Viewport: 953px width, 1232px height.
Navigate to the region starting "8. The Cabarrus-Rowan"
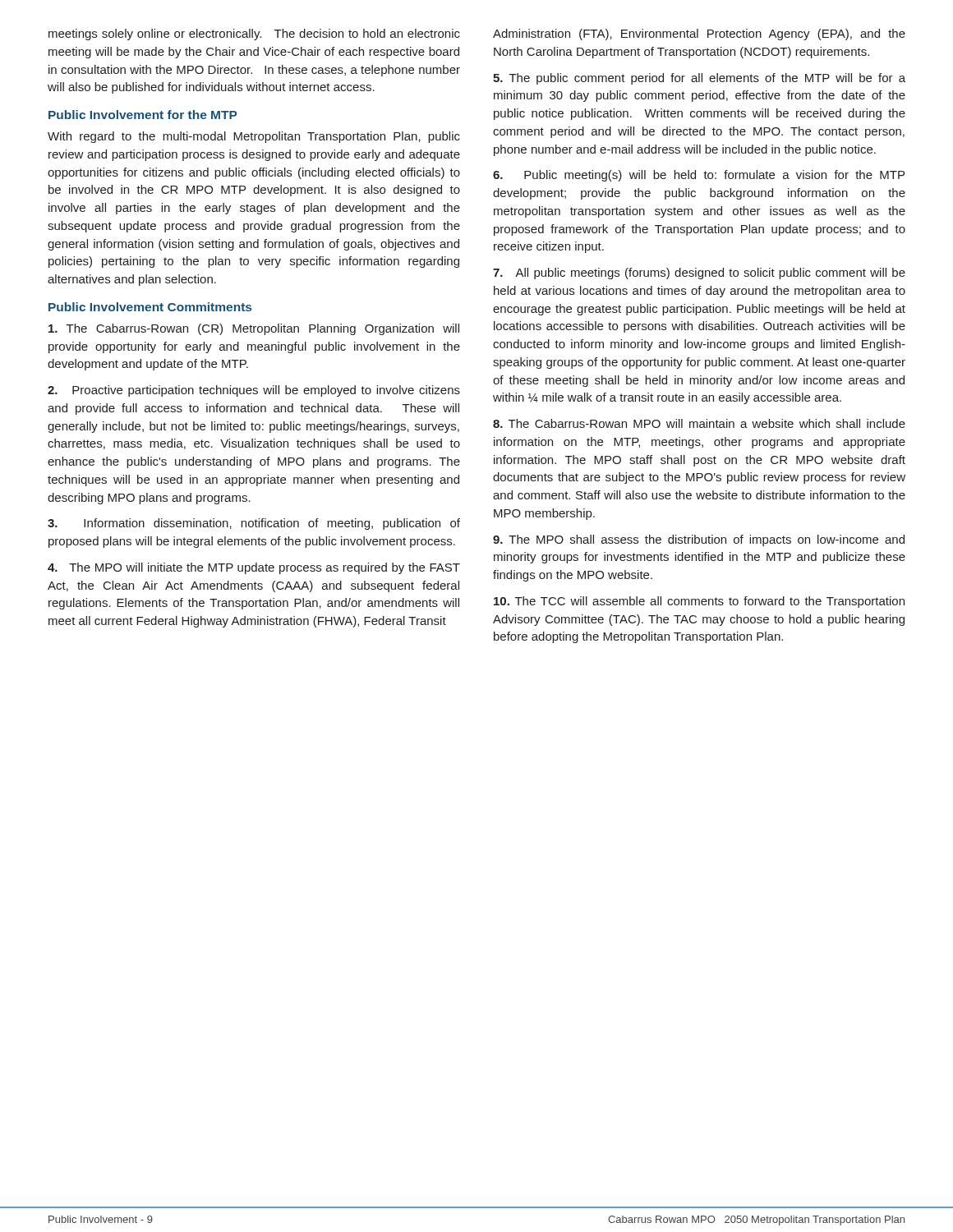pos(699,468)
